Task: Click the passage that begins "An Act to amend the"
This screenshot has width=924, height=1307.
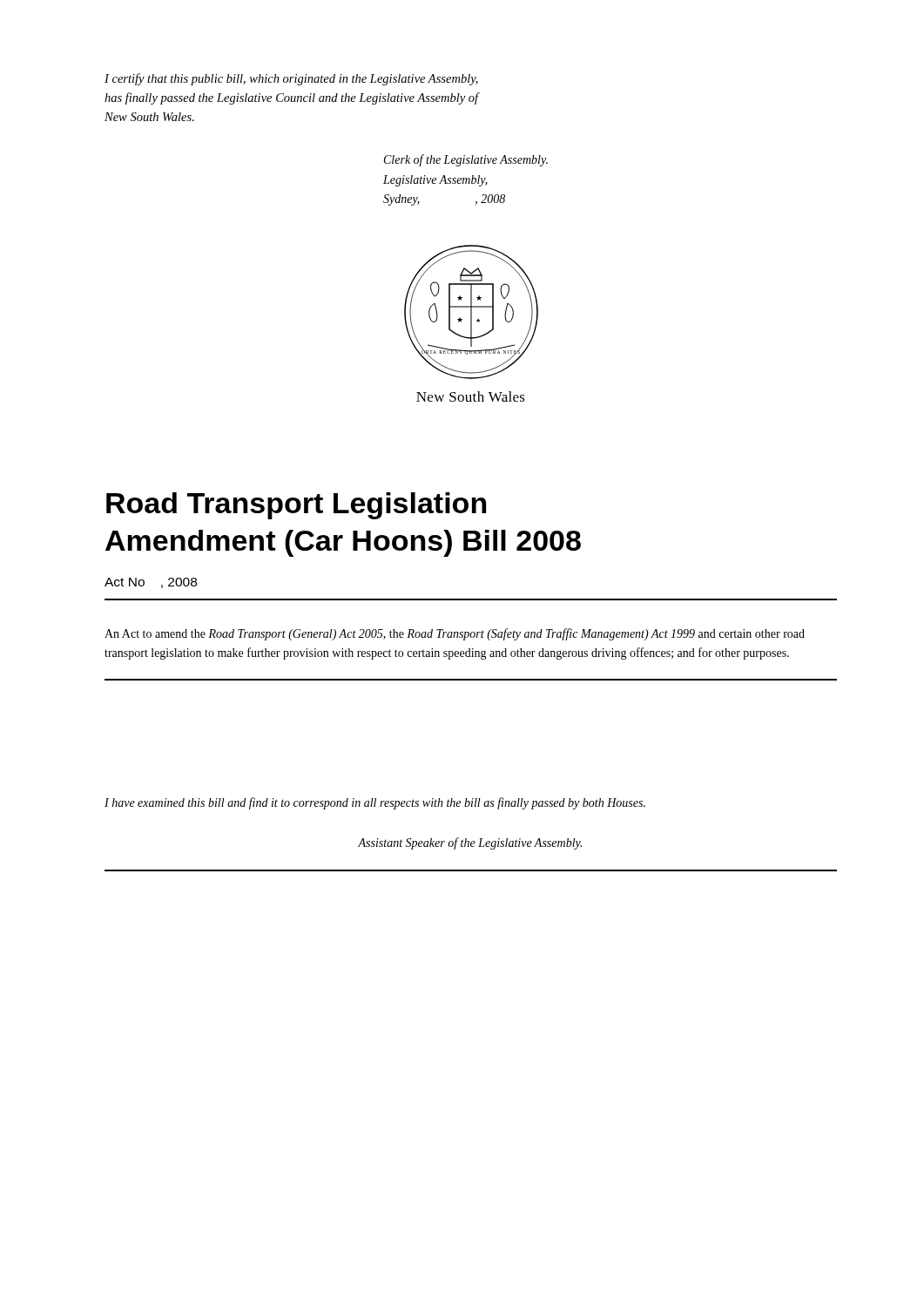Action: [455, 644]
